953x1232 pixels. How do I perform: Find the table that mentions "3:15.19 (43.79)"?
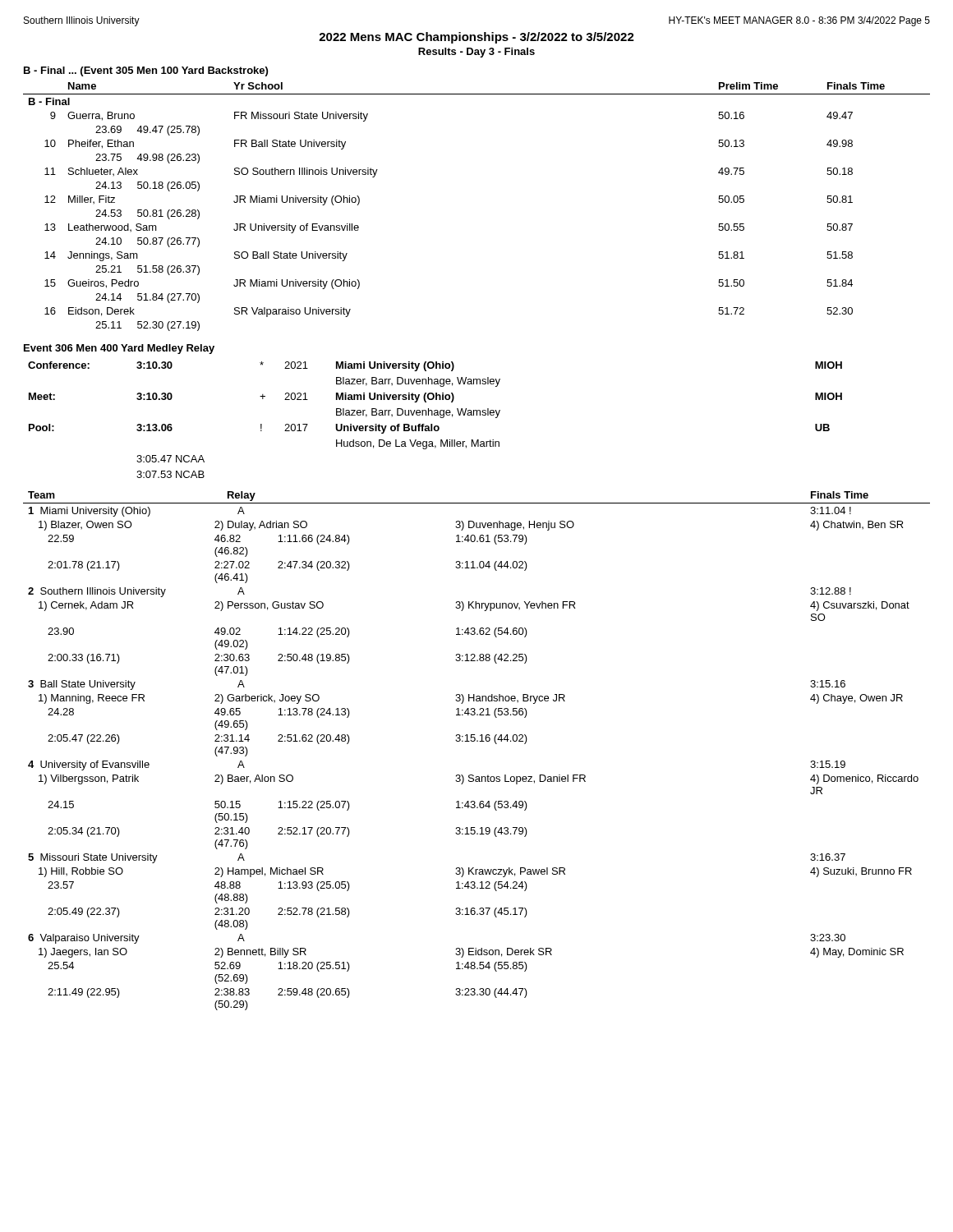(476, 749)
